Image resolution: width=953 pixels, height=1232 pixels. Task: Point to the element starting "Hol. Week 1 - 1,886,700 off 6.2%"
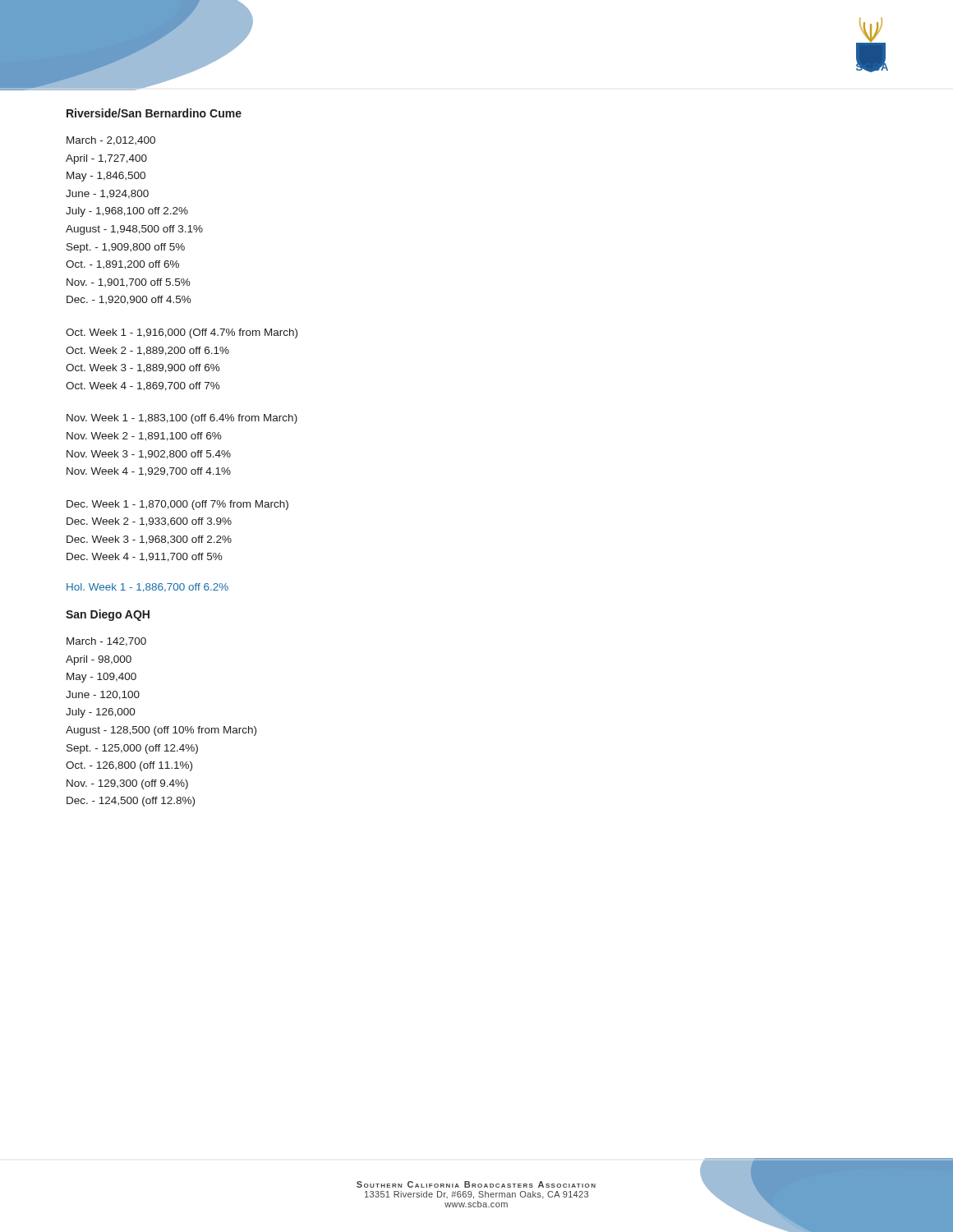(x=147, y=587)
